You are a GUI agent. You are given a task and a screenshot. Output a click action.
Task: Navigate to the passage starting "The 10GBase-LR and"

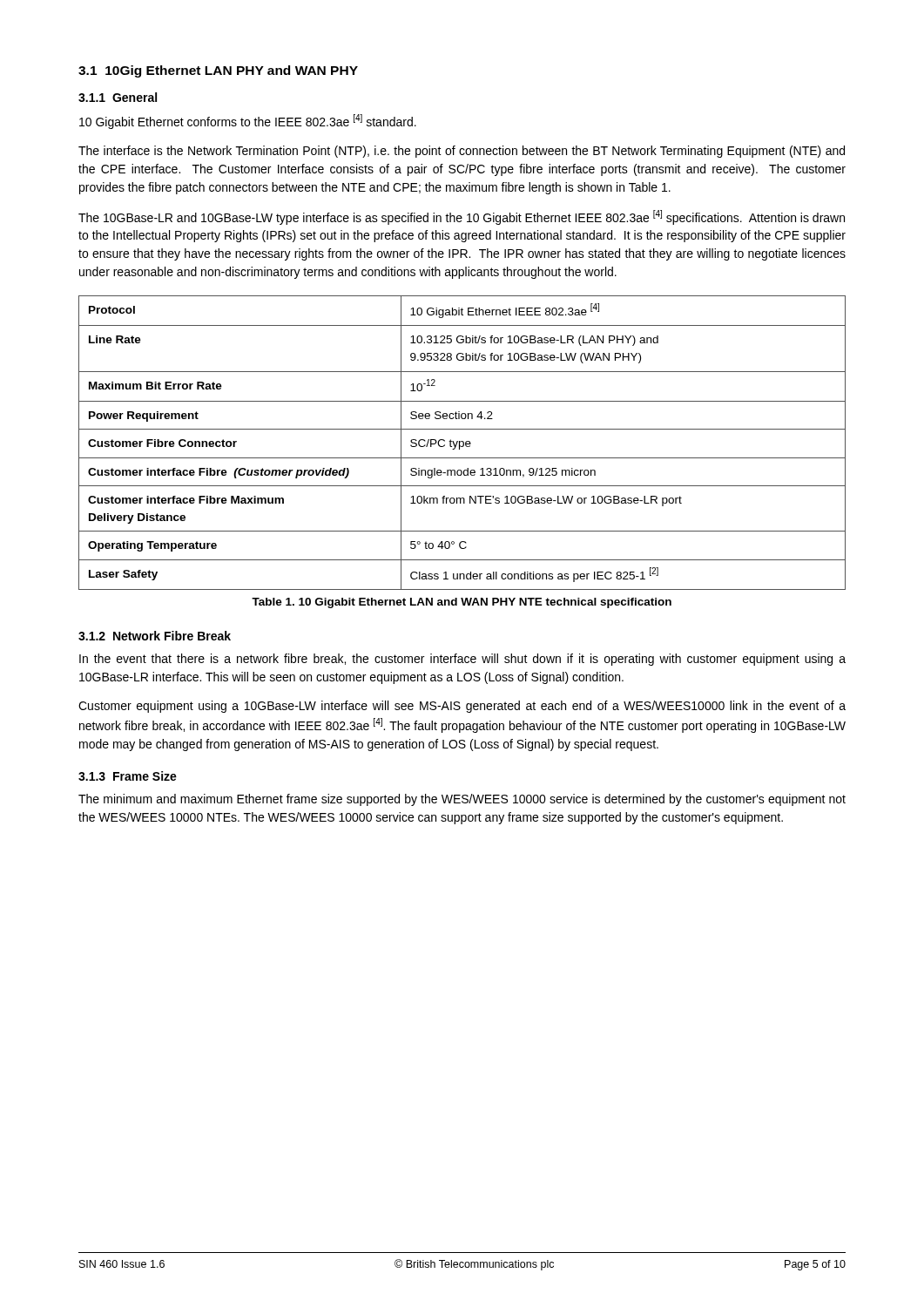pyautogui.click(x=462, y=244)
